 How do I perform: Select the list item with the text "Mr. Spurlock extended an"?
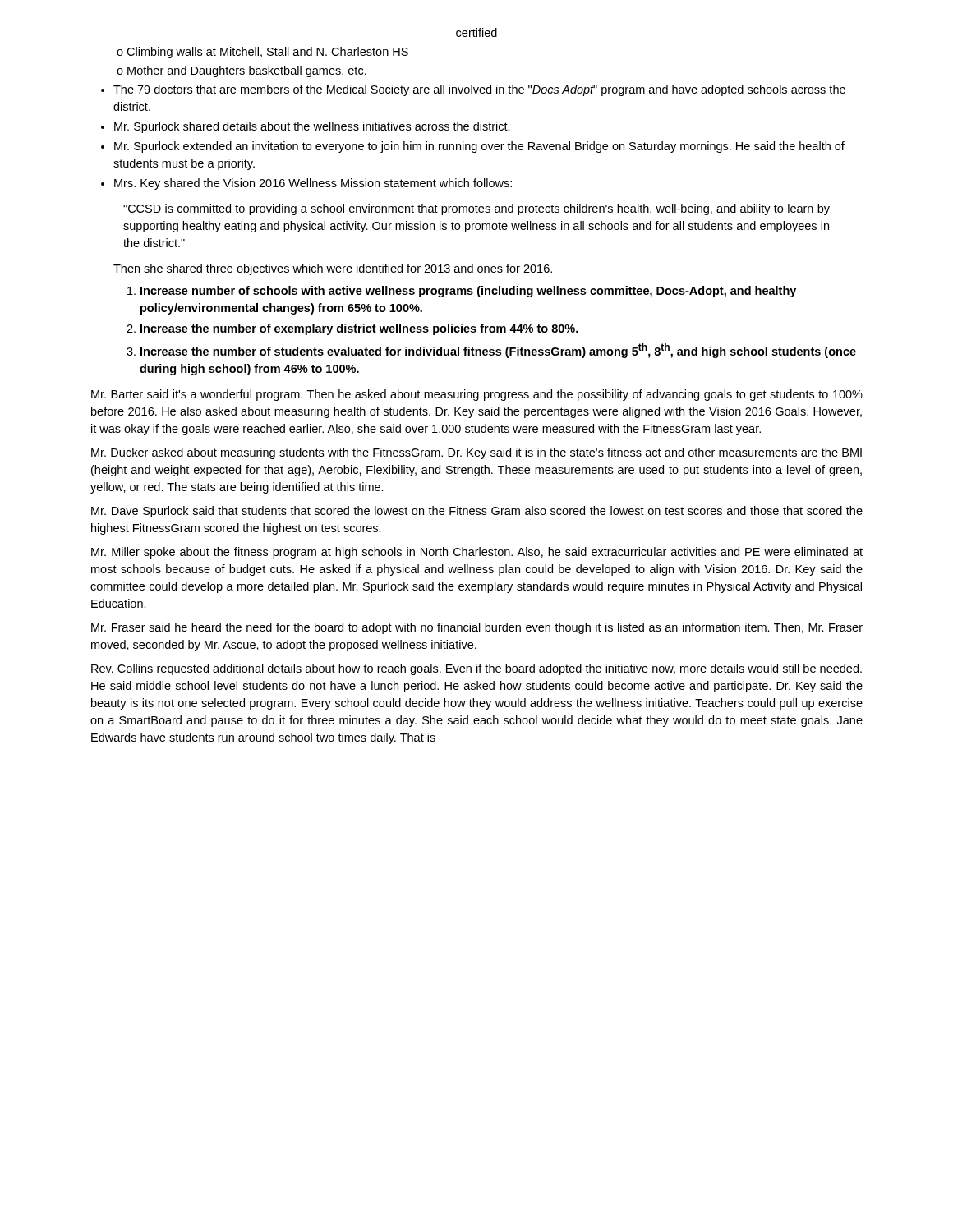point(479,155)
